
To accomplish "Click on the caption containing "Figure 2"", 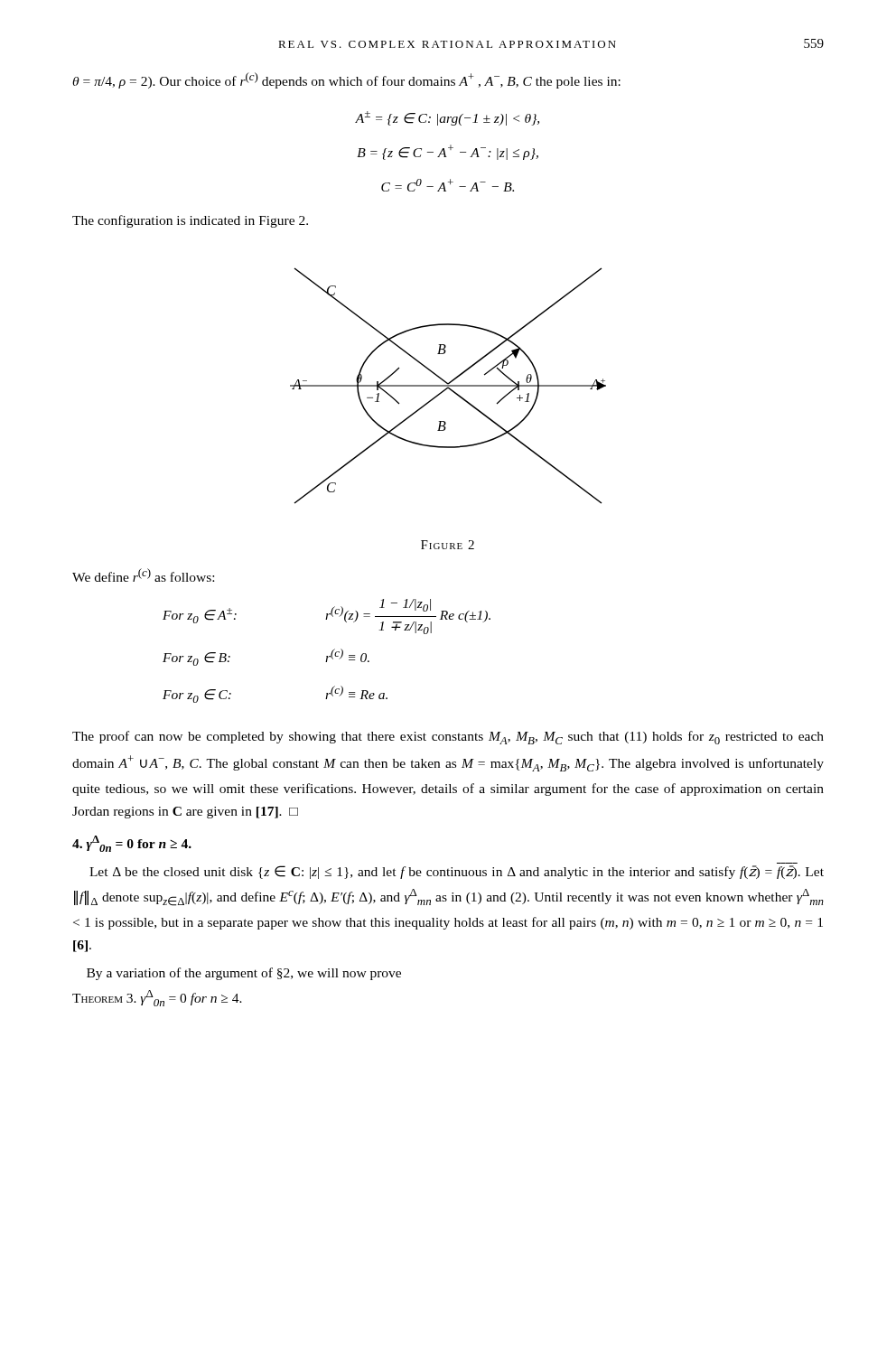I will [x=448, y=545].
